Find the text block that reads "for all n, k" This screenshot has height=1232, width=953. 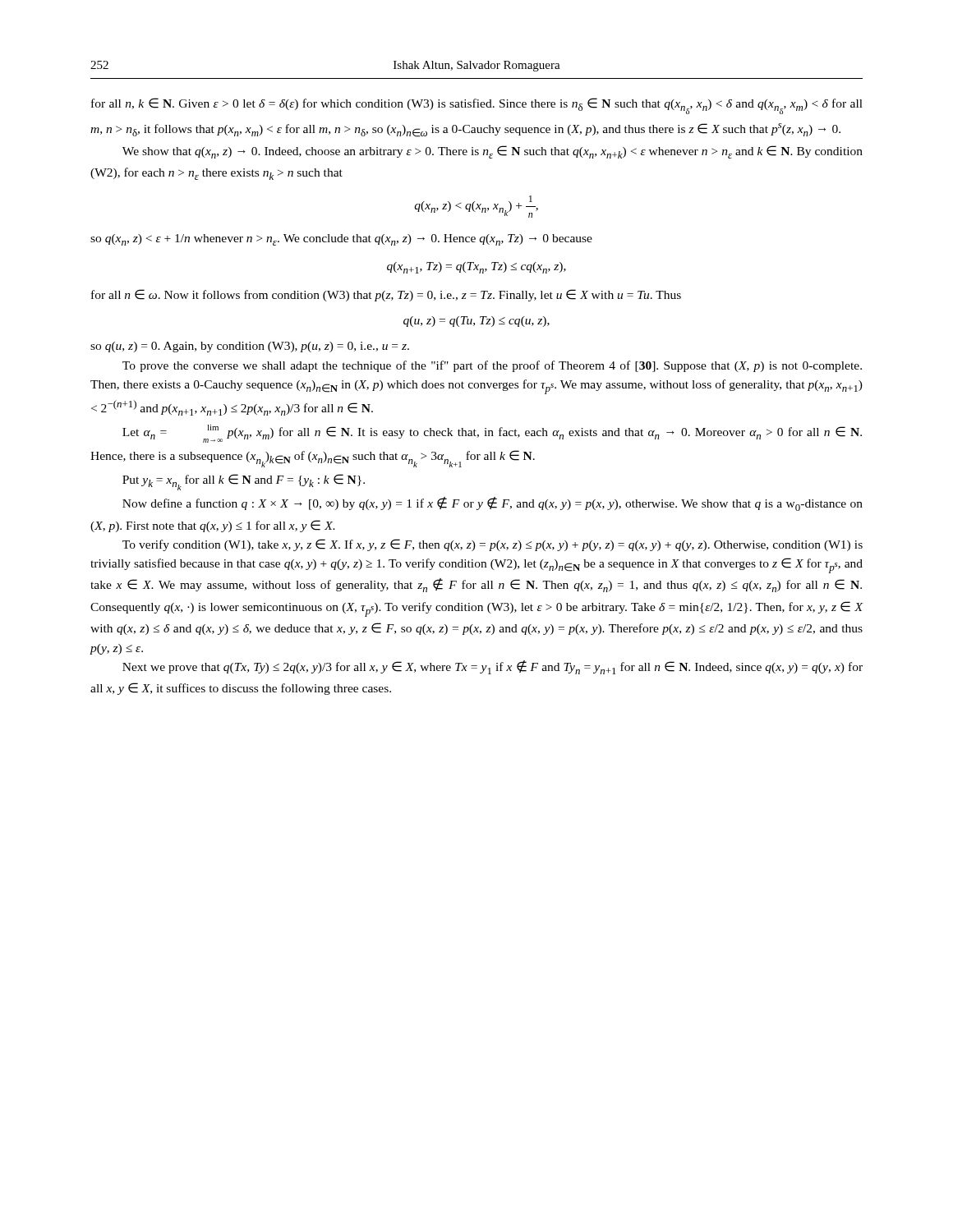(476, 117)
